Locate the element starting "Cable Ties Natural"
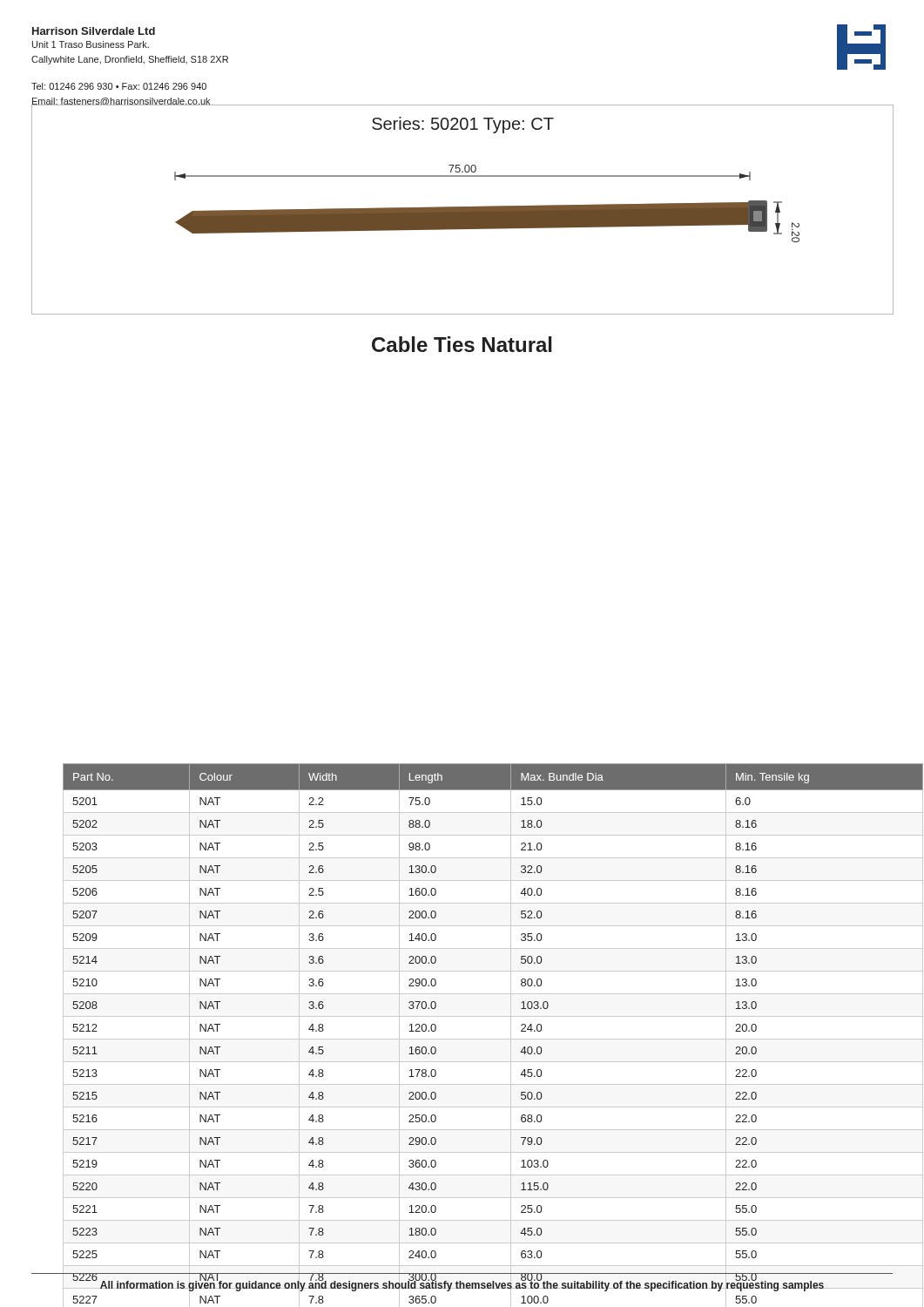The image size is (924, 1307). point(462,345)
